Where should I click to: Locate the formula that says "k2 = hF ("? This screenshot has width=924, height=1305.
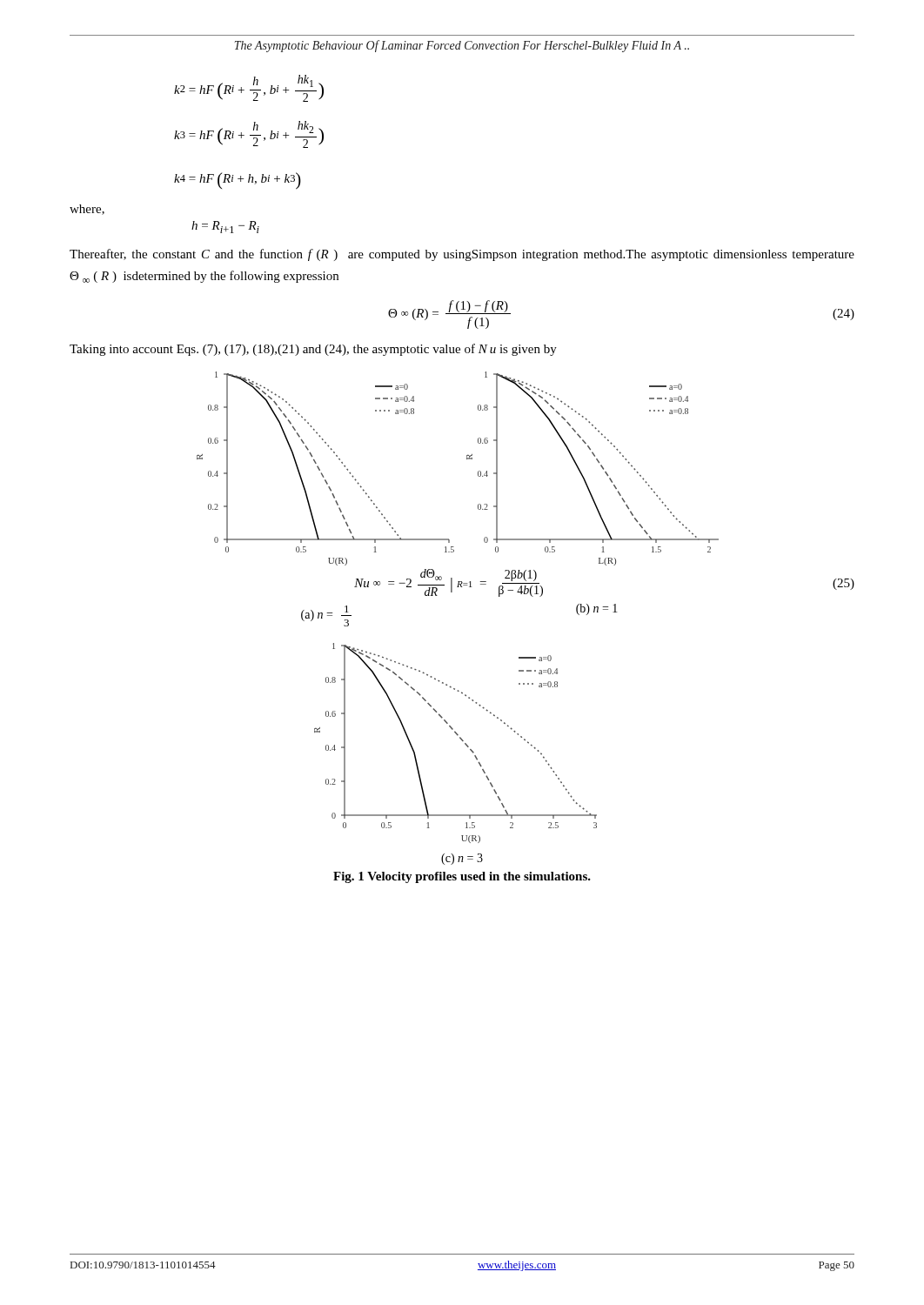[x=249, y=88]
